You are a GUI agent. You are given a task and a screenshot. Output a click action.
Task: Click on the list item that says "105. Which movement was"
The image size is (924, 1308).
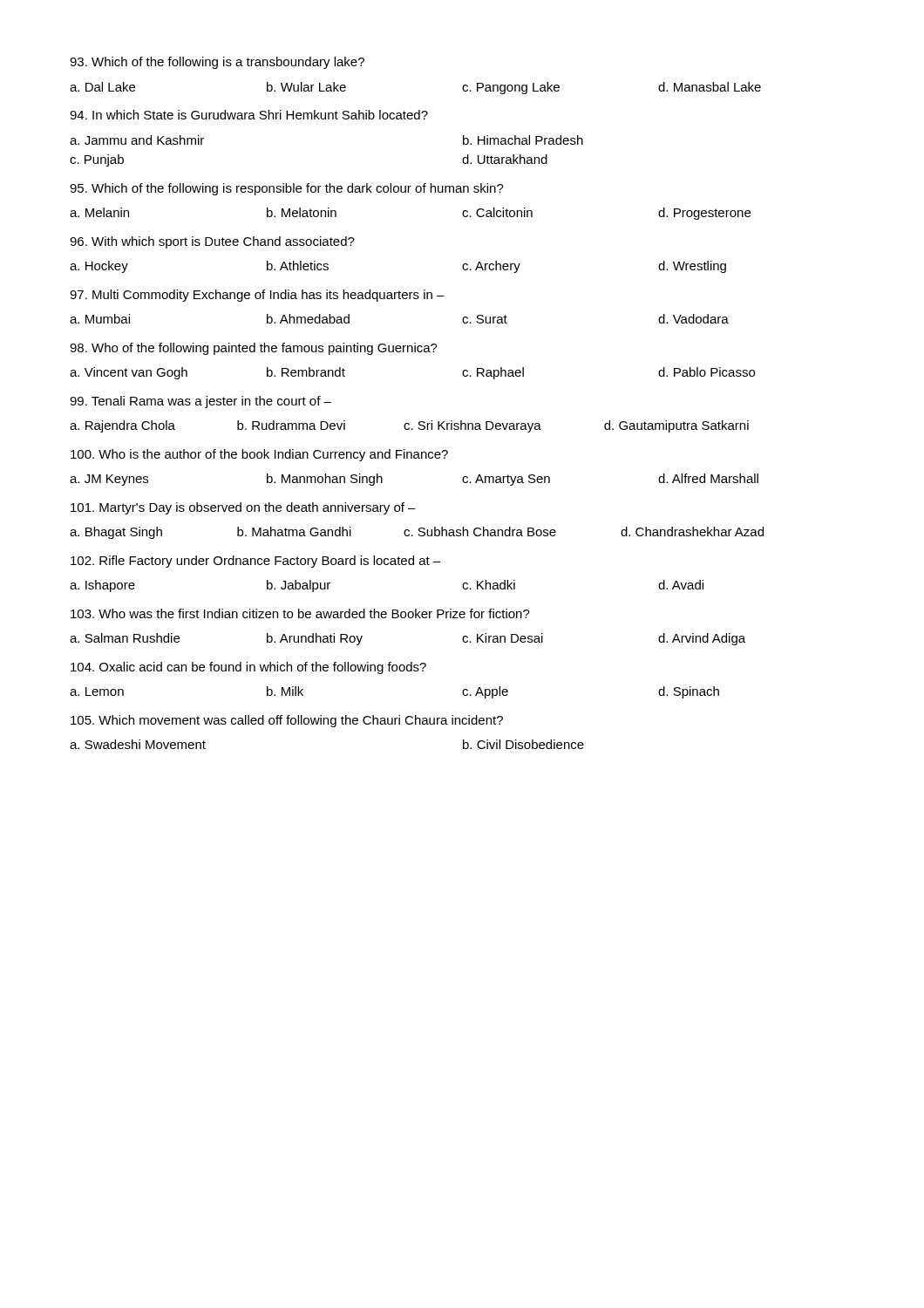tap(287, 719)
